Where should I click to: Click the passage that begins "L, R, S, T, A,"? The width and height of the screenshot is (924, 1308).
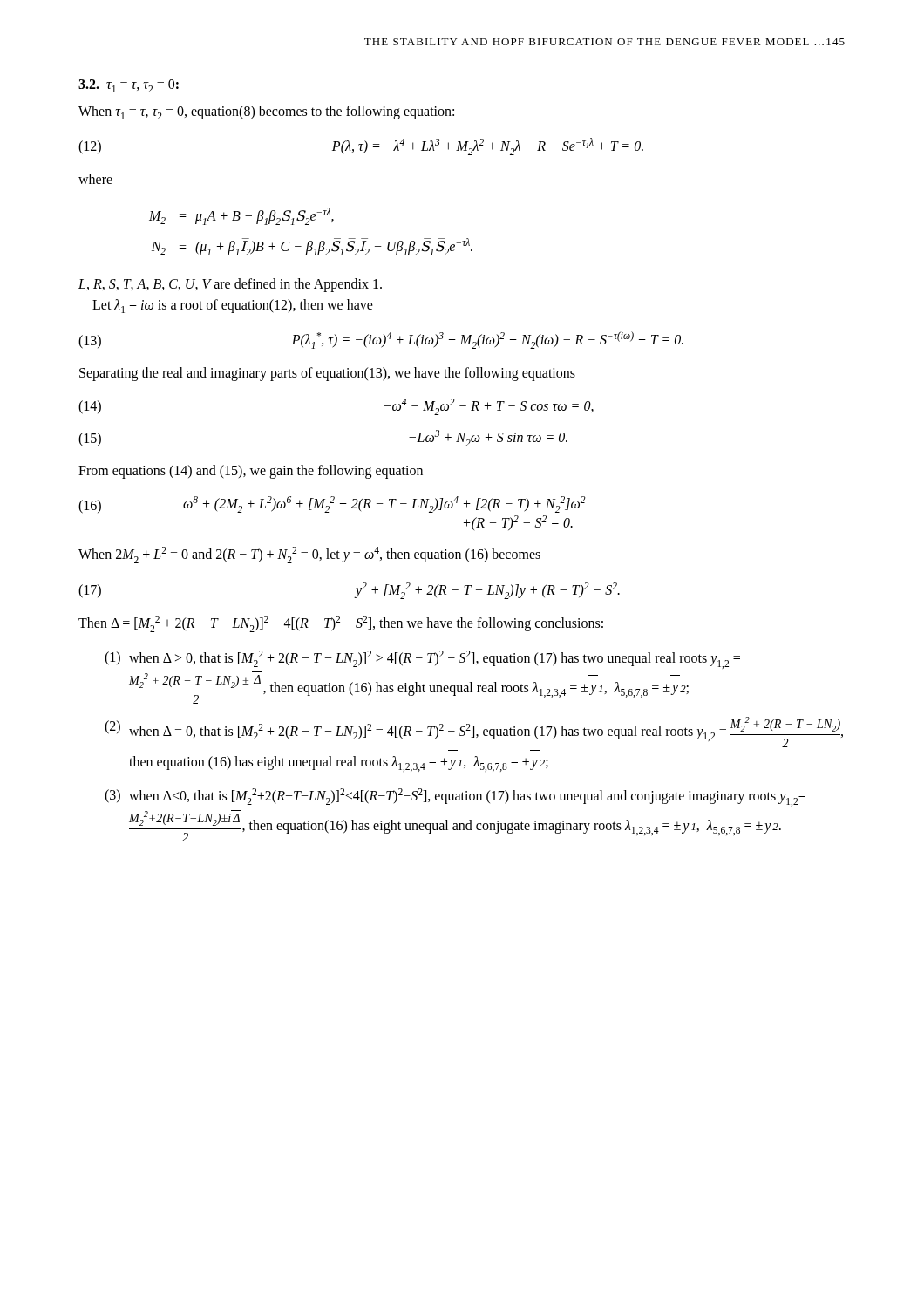(230, 296)
